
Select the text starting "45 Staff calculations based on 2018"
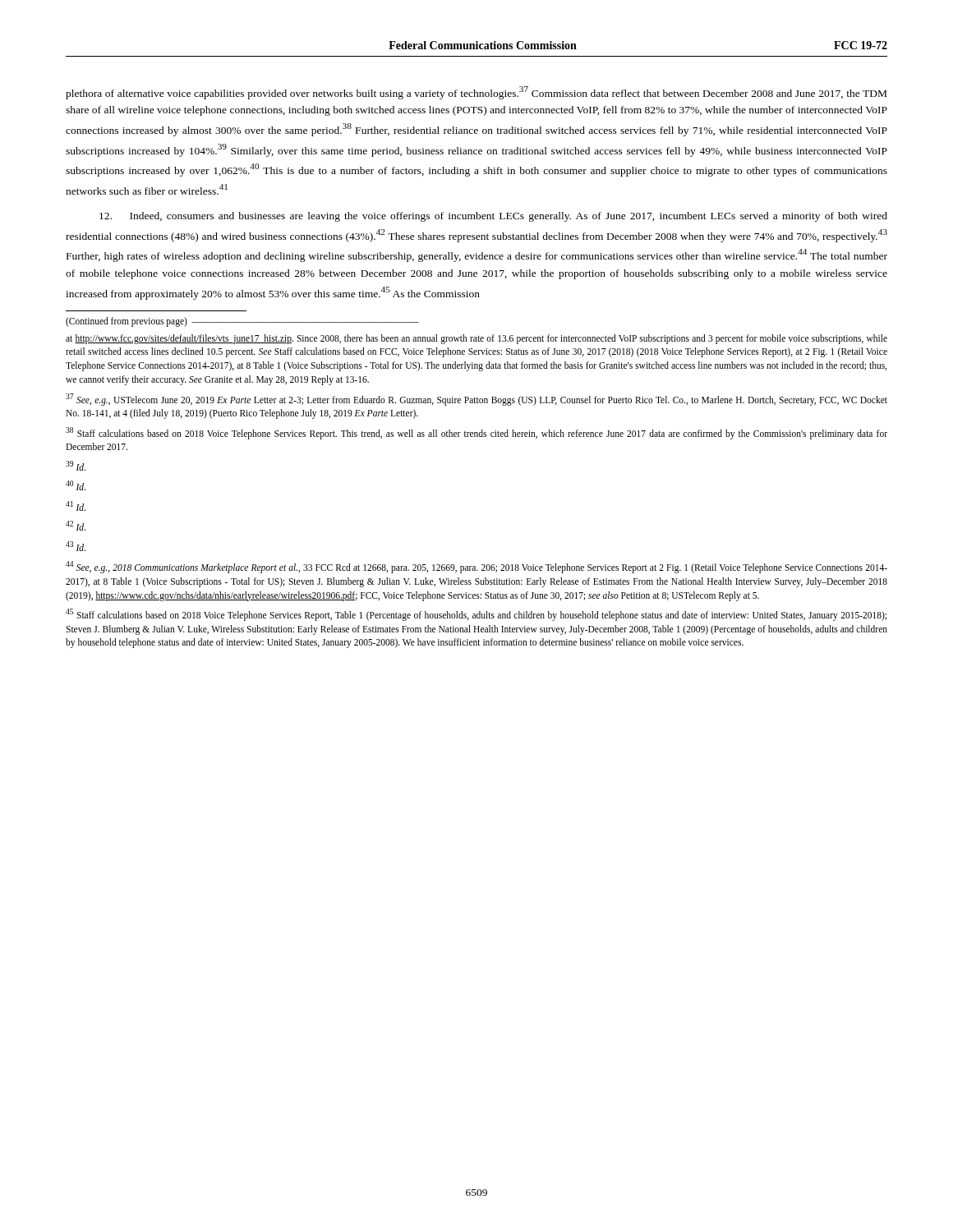pyautogui.click(x=476, y=627)
